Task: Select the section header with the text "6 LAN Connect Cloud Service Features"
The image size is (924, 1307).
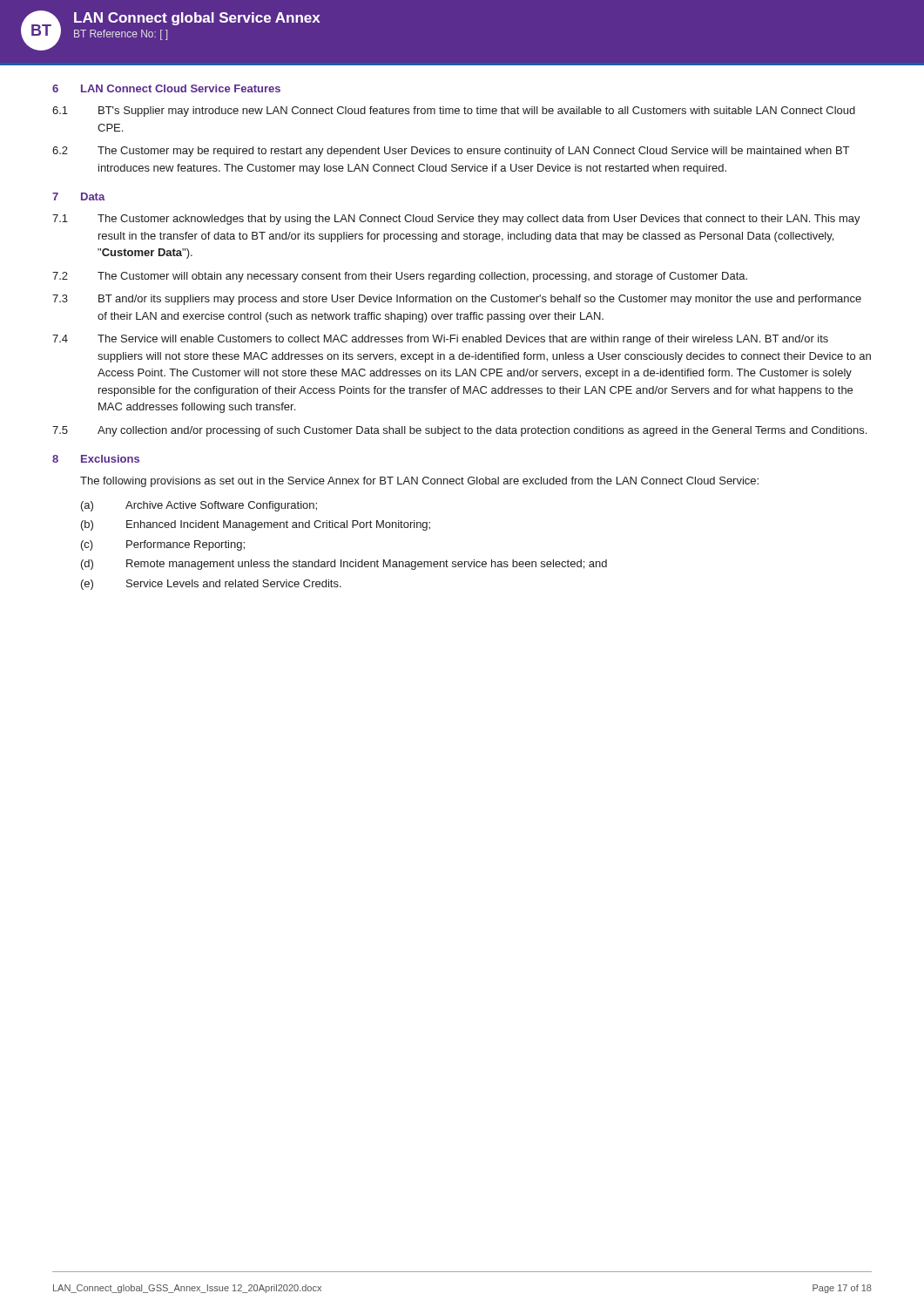Action: point(167,88)
